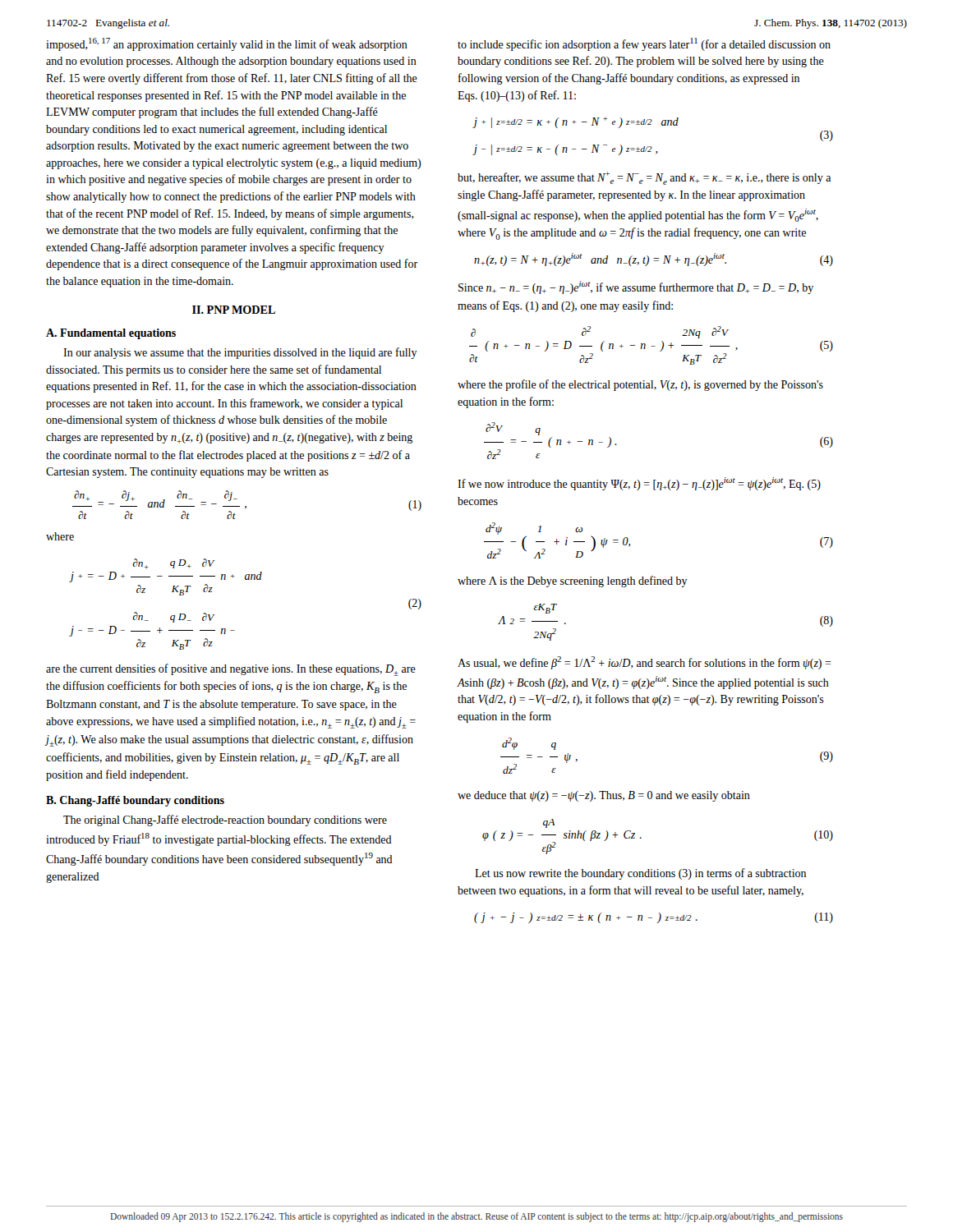Find the element starting "∂ ∂t (n+ − n−) ="

pos(645,346)
